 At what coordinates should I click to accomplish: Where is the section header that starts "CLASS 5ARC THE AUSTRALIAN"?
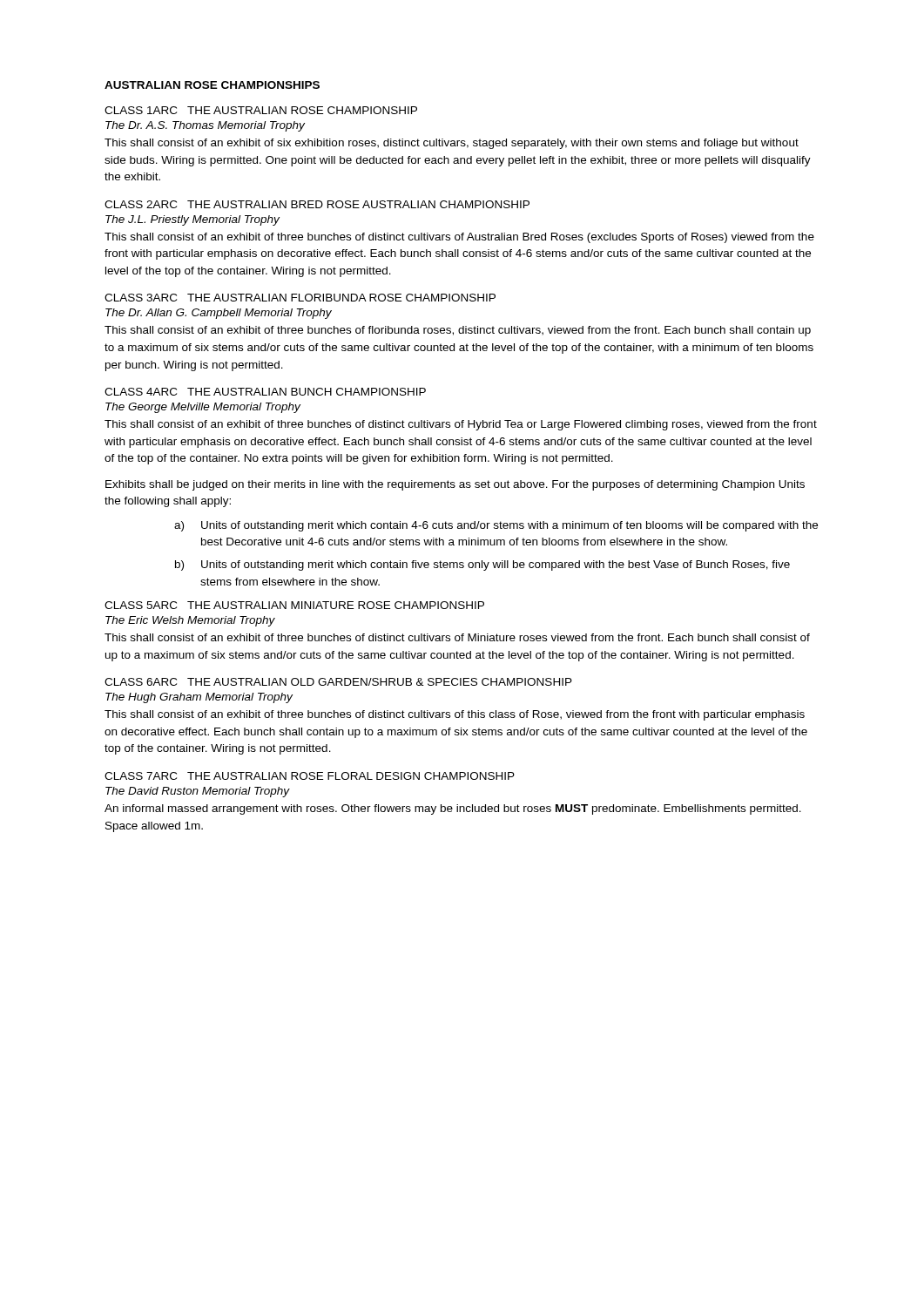295,605
